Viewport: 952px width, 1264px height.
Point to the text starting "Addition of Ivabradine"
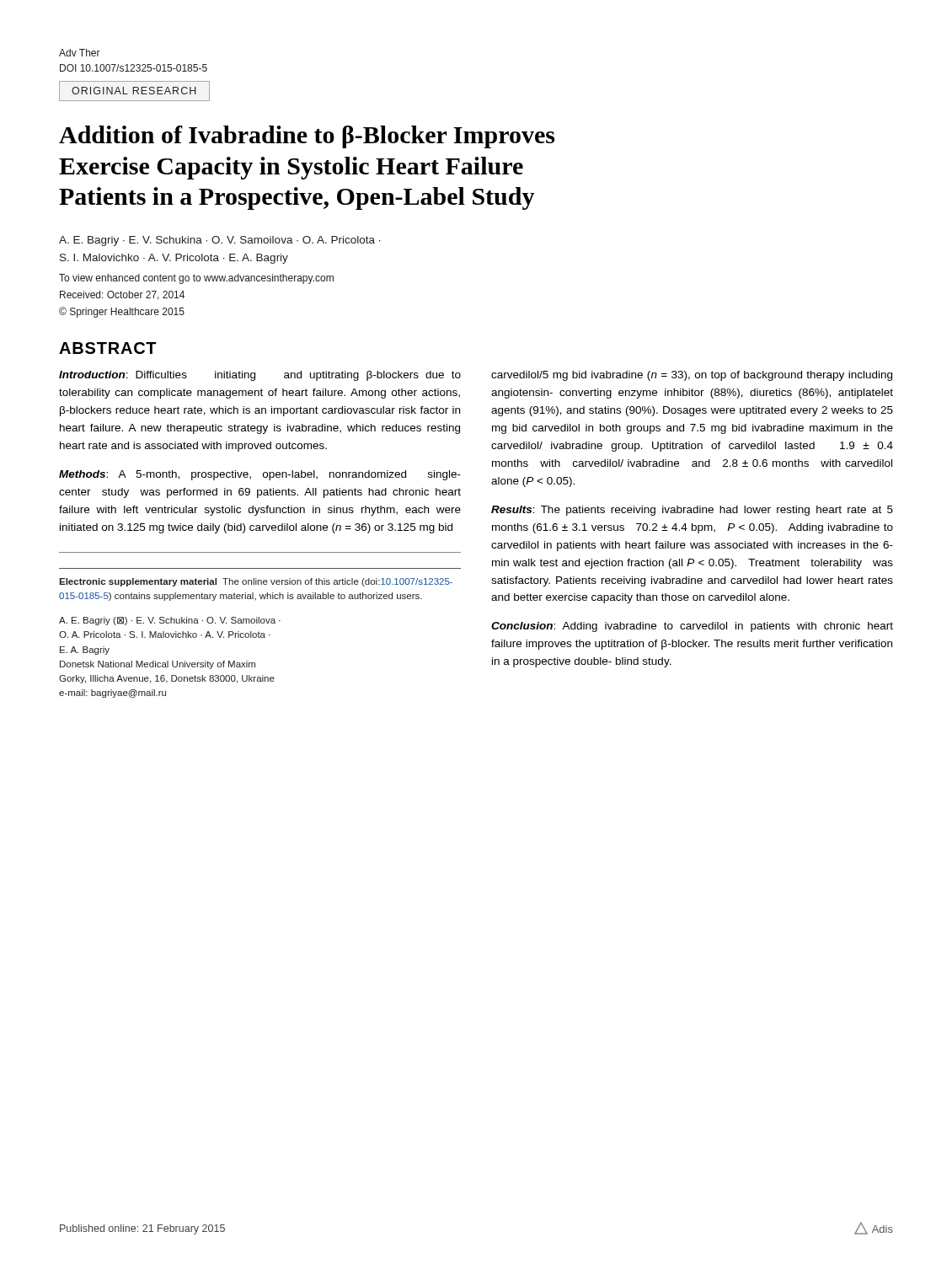point(476,166)
